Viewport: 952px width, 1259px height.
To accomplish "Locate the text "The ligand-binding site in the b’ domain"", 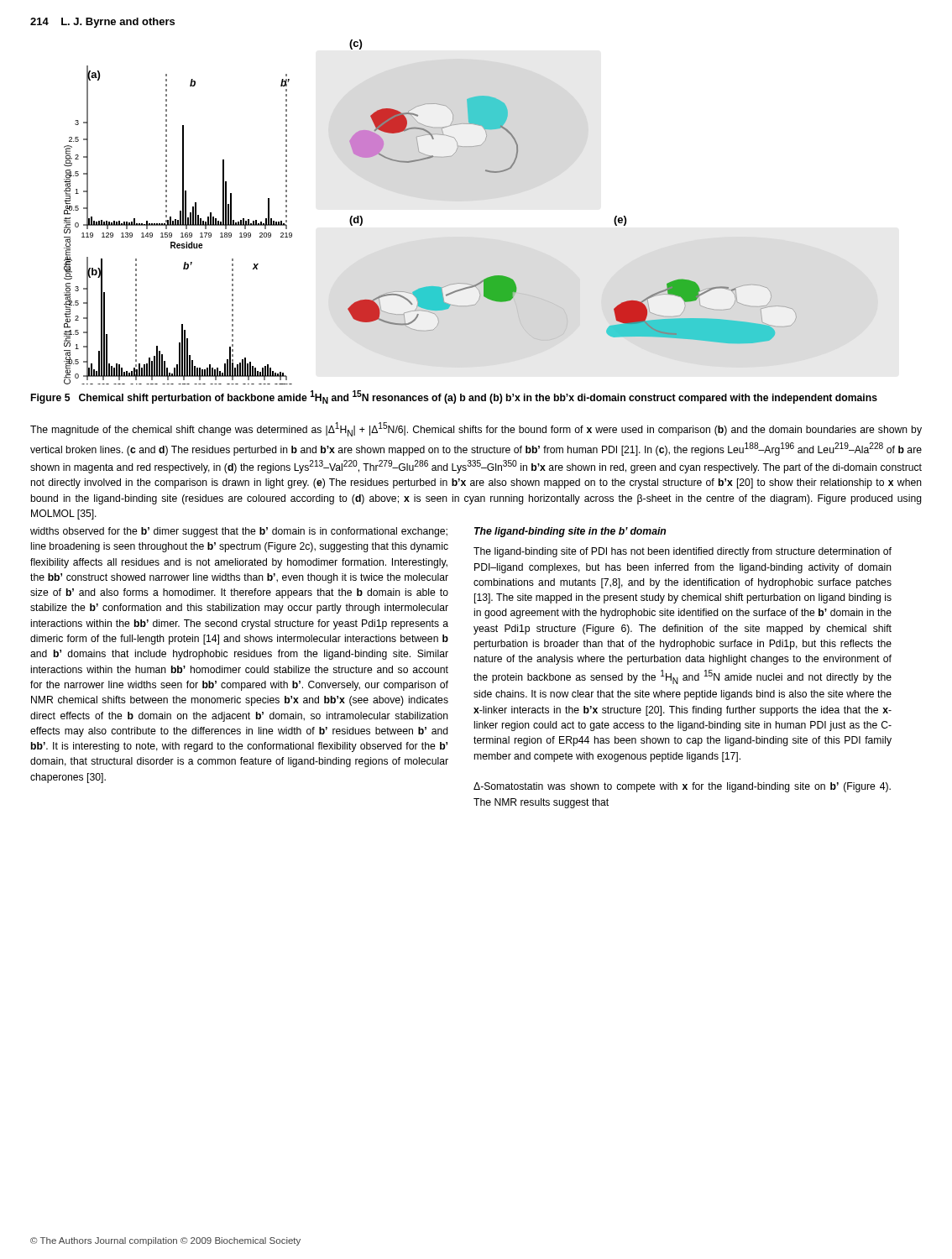I will 570,531.
